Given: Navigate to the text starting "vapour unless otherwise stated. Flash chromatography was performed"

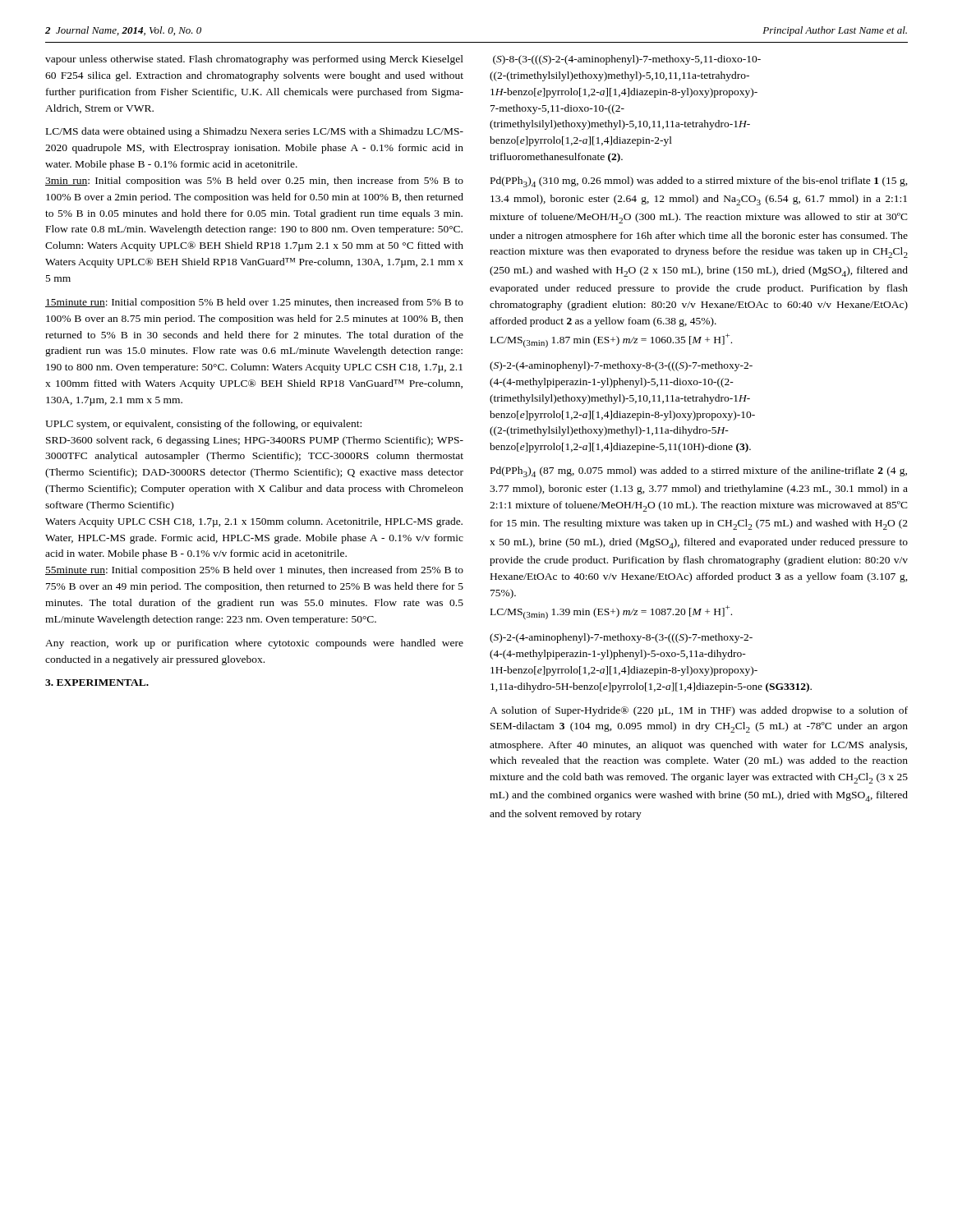Looking at the screenshot, I should [x=254, y=83].
